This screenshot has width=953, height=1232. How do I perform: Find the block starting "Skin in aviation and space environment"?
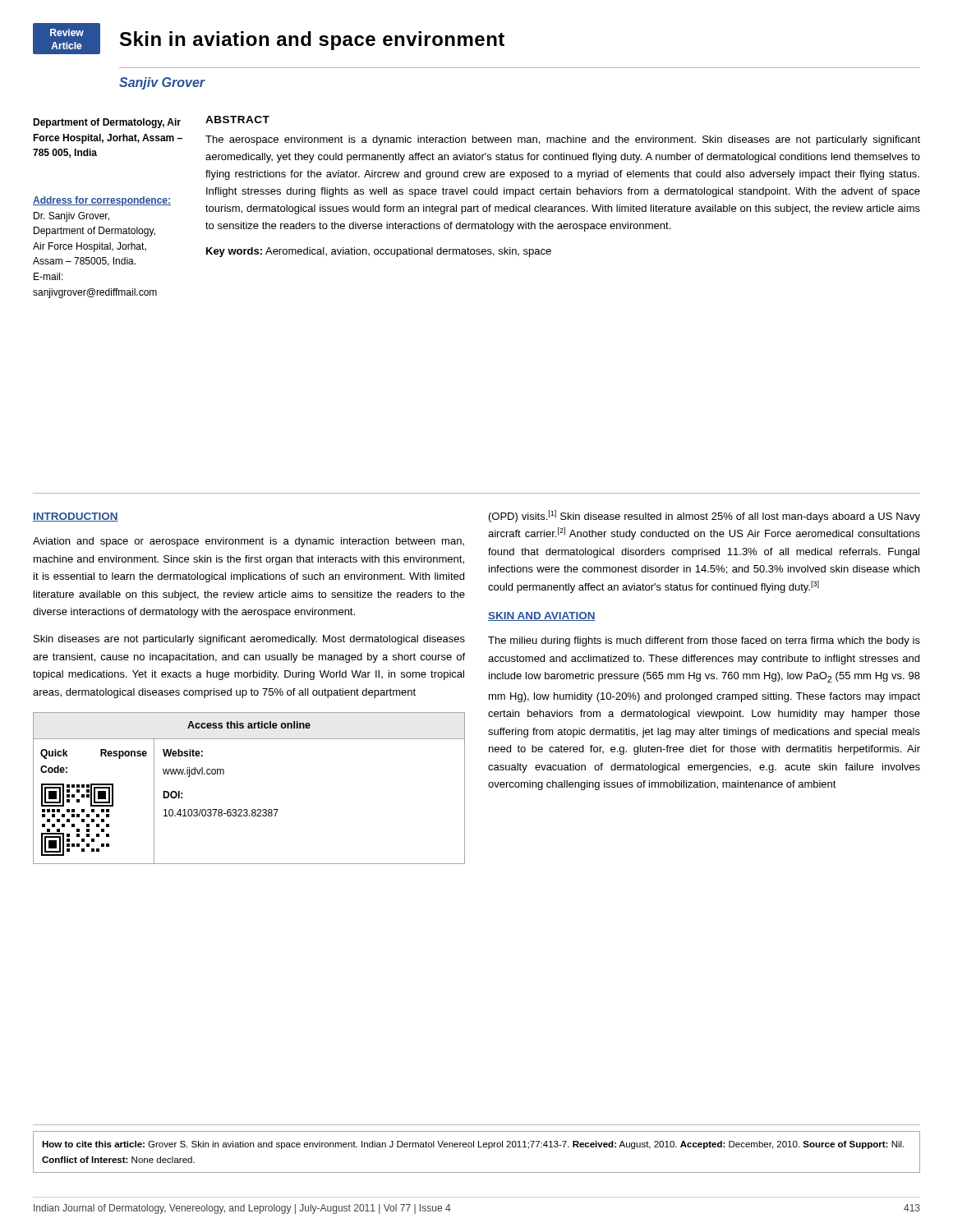coord(312,41)
